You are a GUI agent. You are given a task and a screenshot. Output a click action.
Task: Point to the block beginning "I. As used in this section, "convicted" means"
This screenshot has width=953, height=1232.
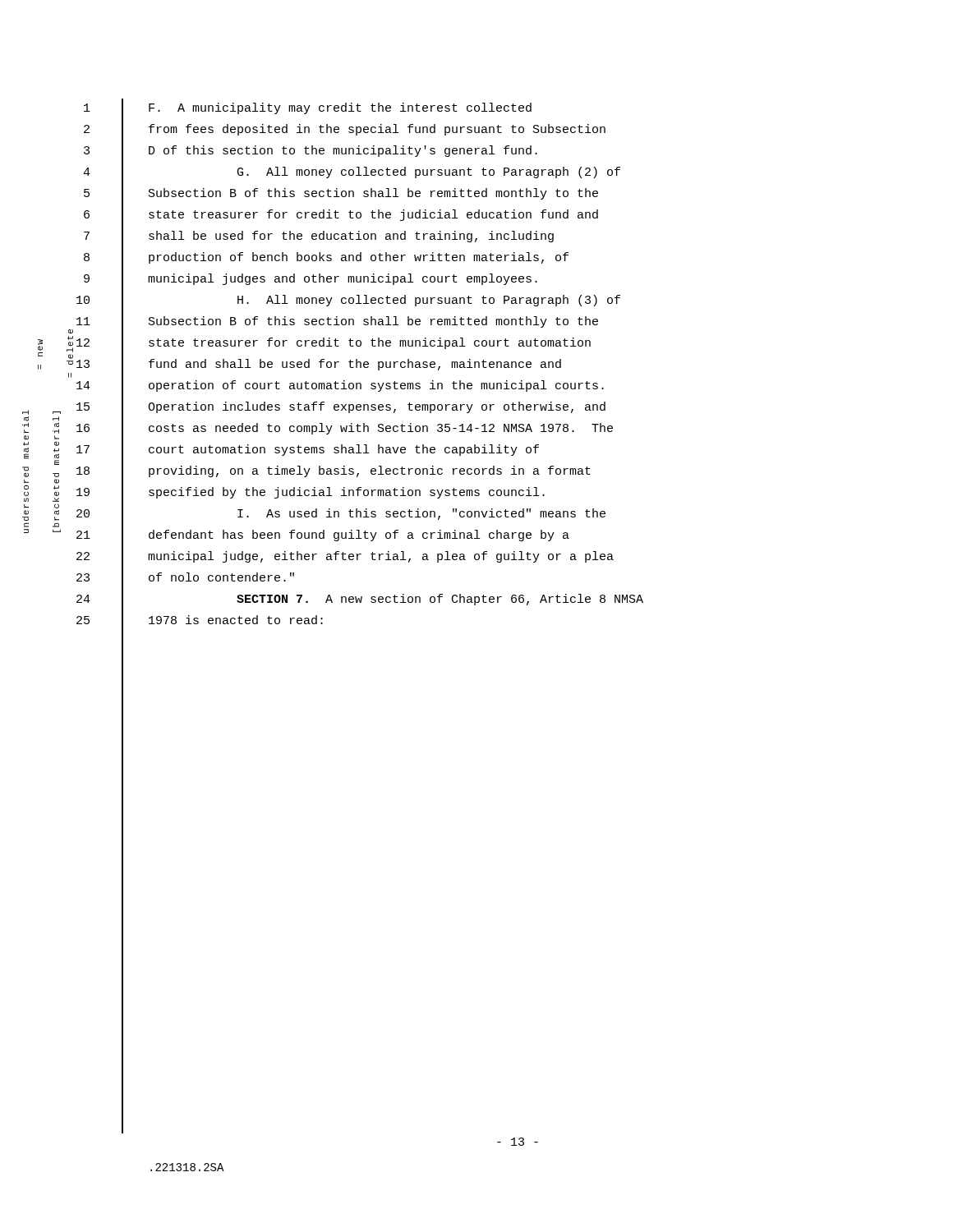coord(518,547)
